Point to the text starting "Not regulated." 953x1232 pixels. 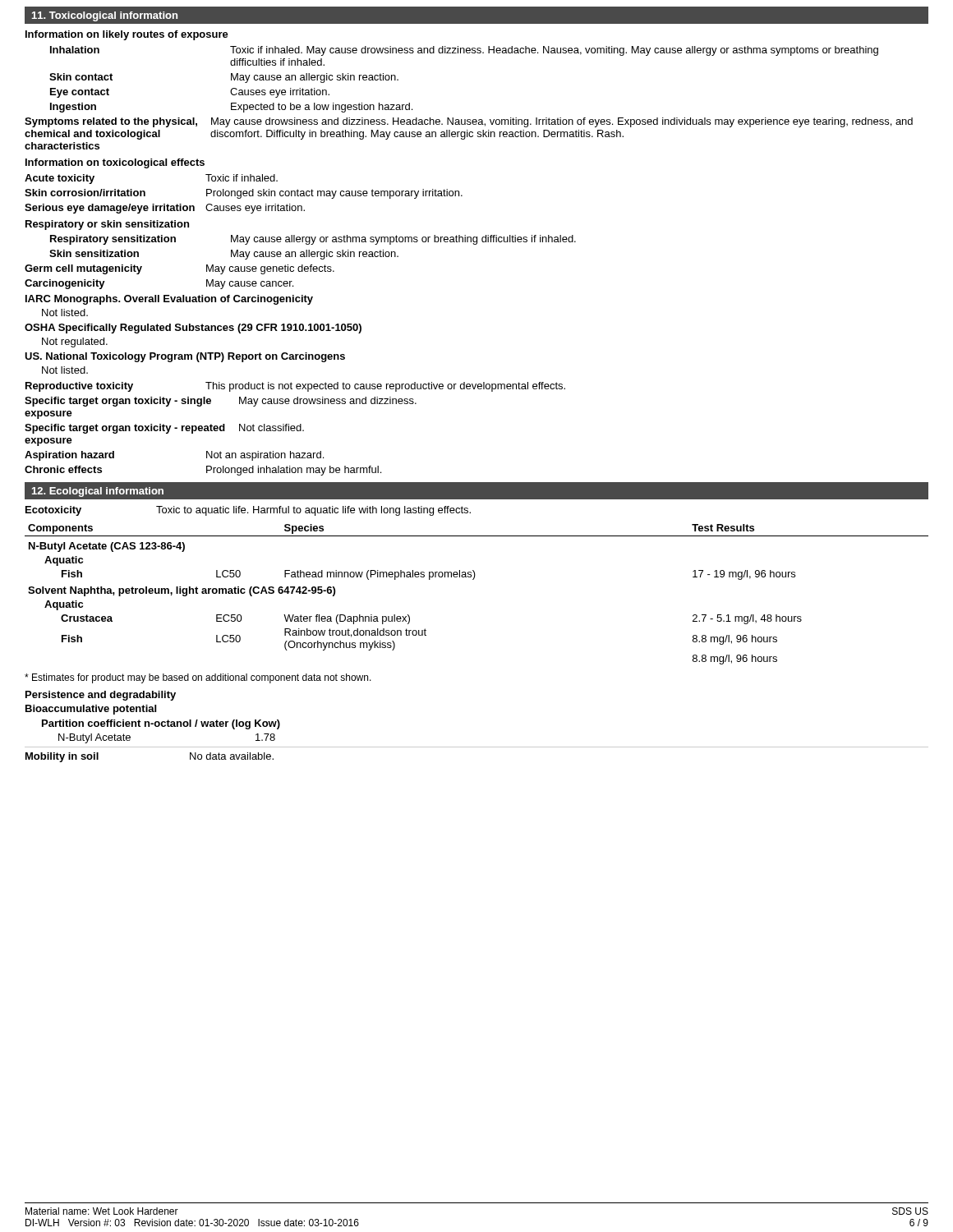75,341
